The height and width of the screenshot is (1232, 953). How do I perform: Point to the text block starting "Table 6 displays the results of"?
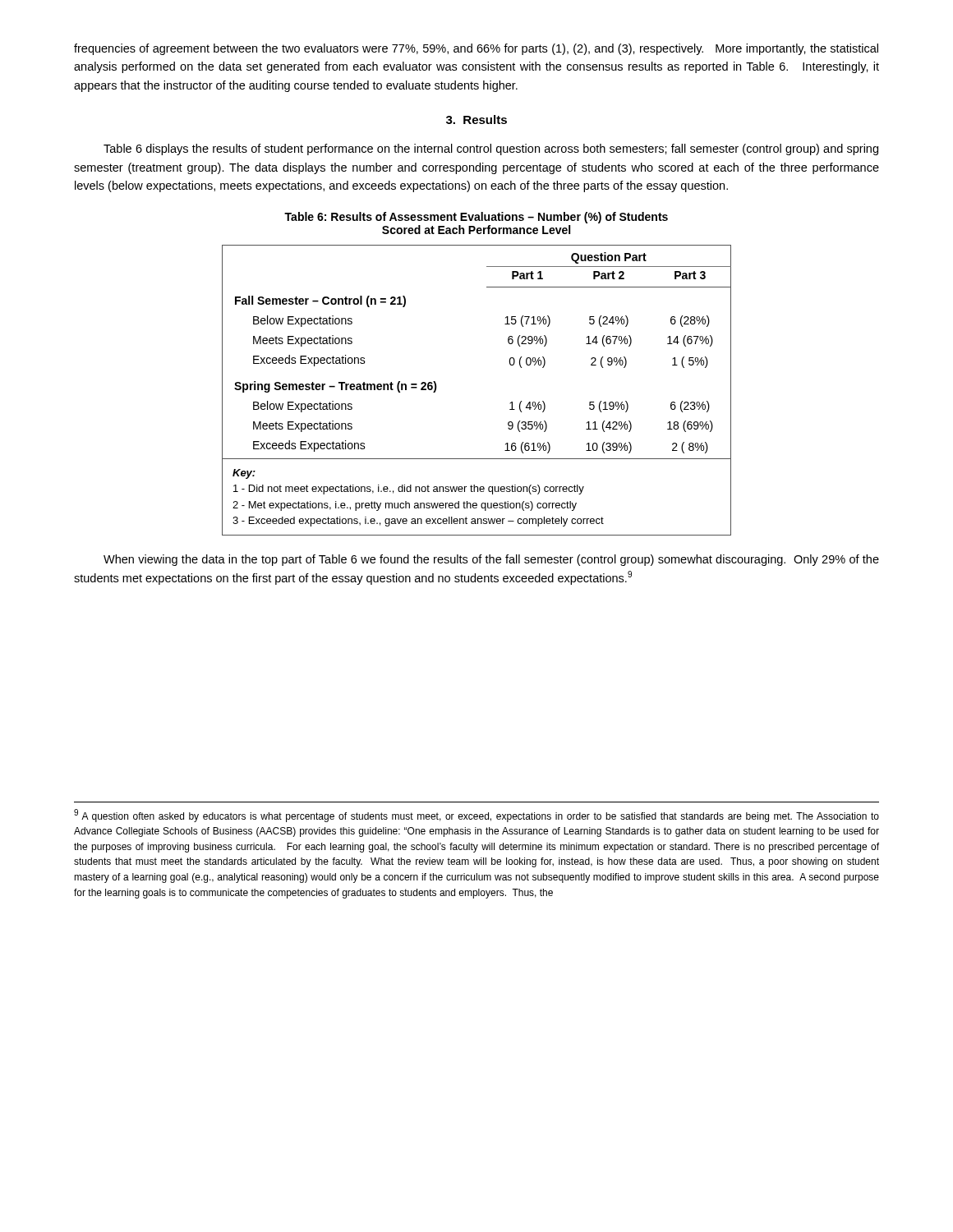pyautogui.click(x=476, y=168)
